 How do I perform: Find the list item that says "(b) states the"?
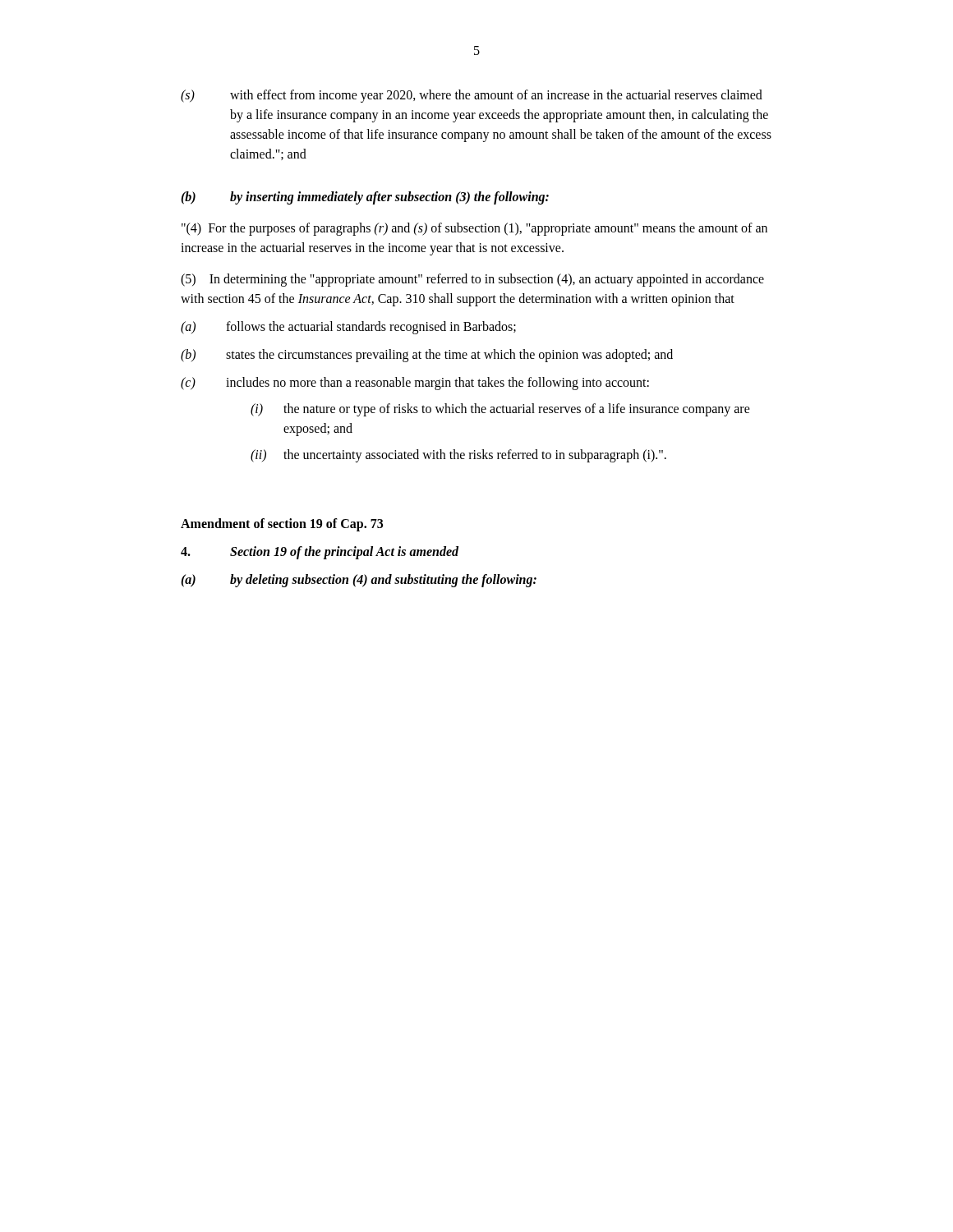(x=476, y=355)
